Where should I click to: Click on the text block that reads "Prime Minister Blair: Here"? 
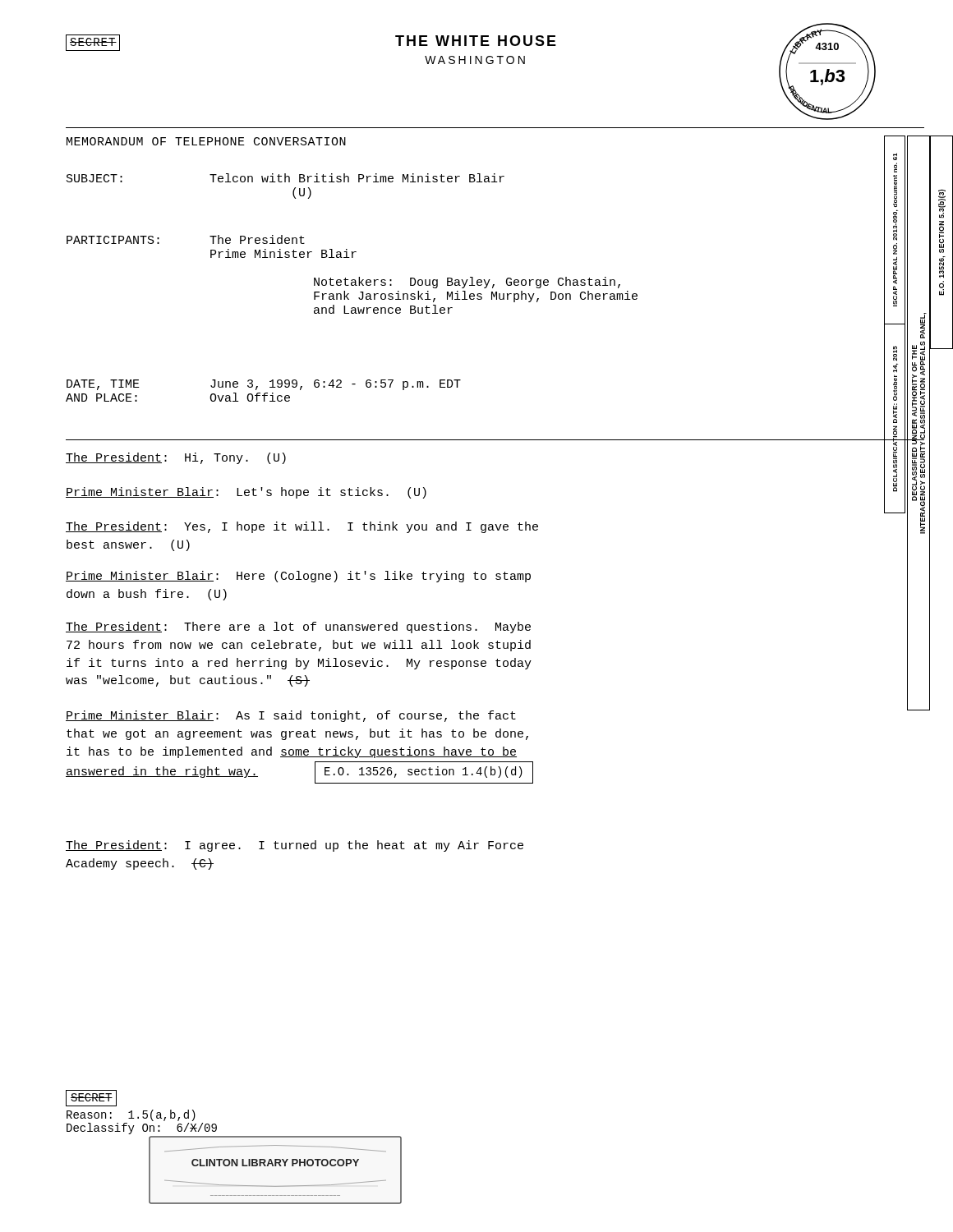coord(299,586)
